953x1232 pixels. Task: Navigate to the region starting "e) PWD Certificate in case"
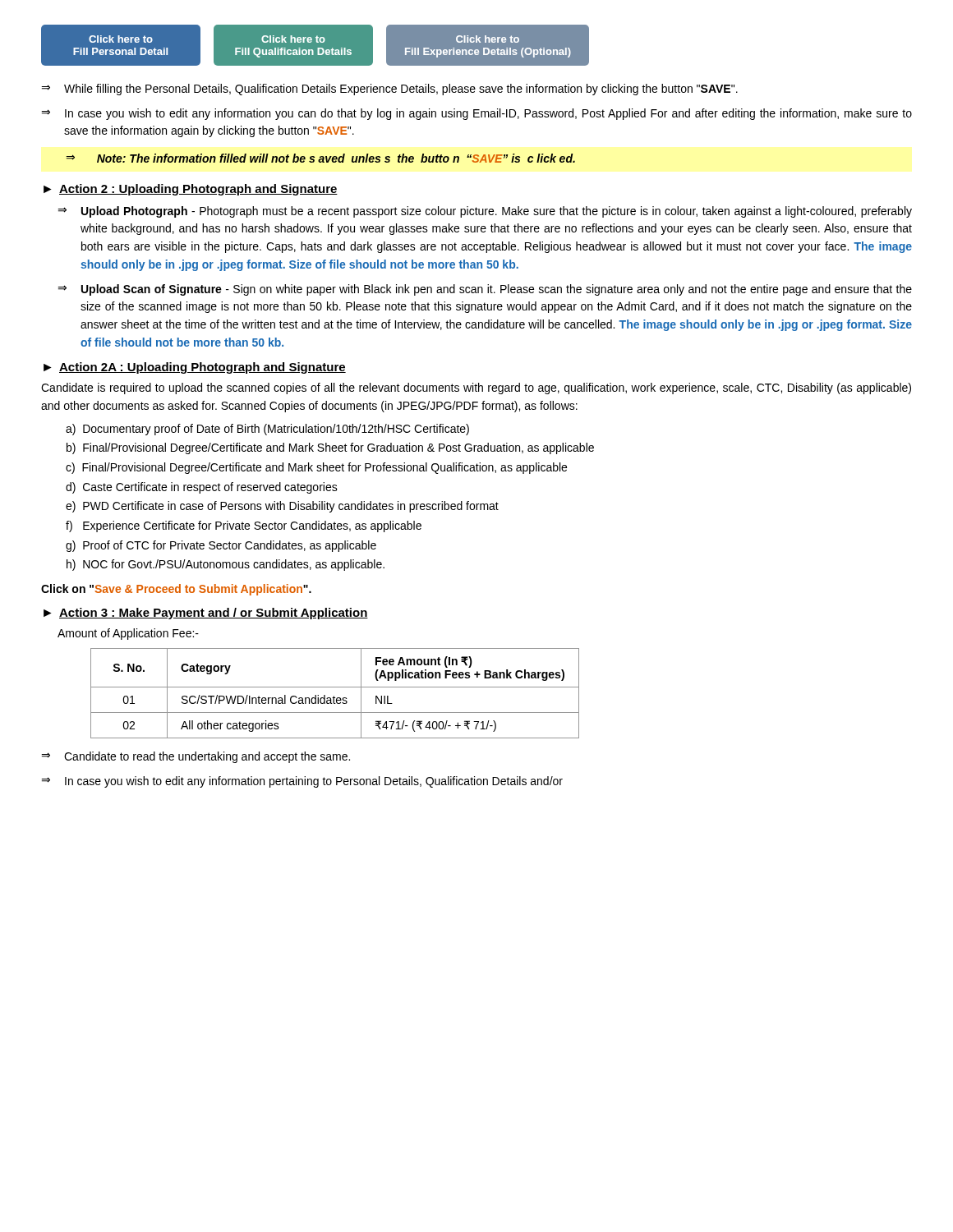tap(282, 506)
